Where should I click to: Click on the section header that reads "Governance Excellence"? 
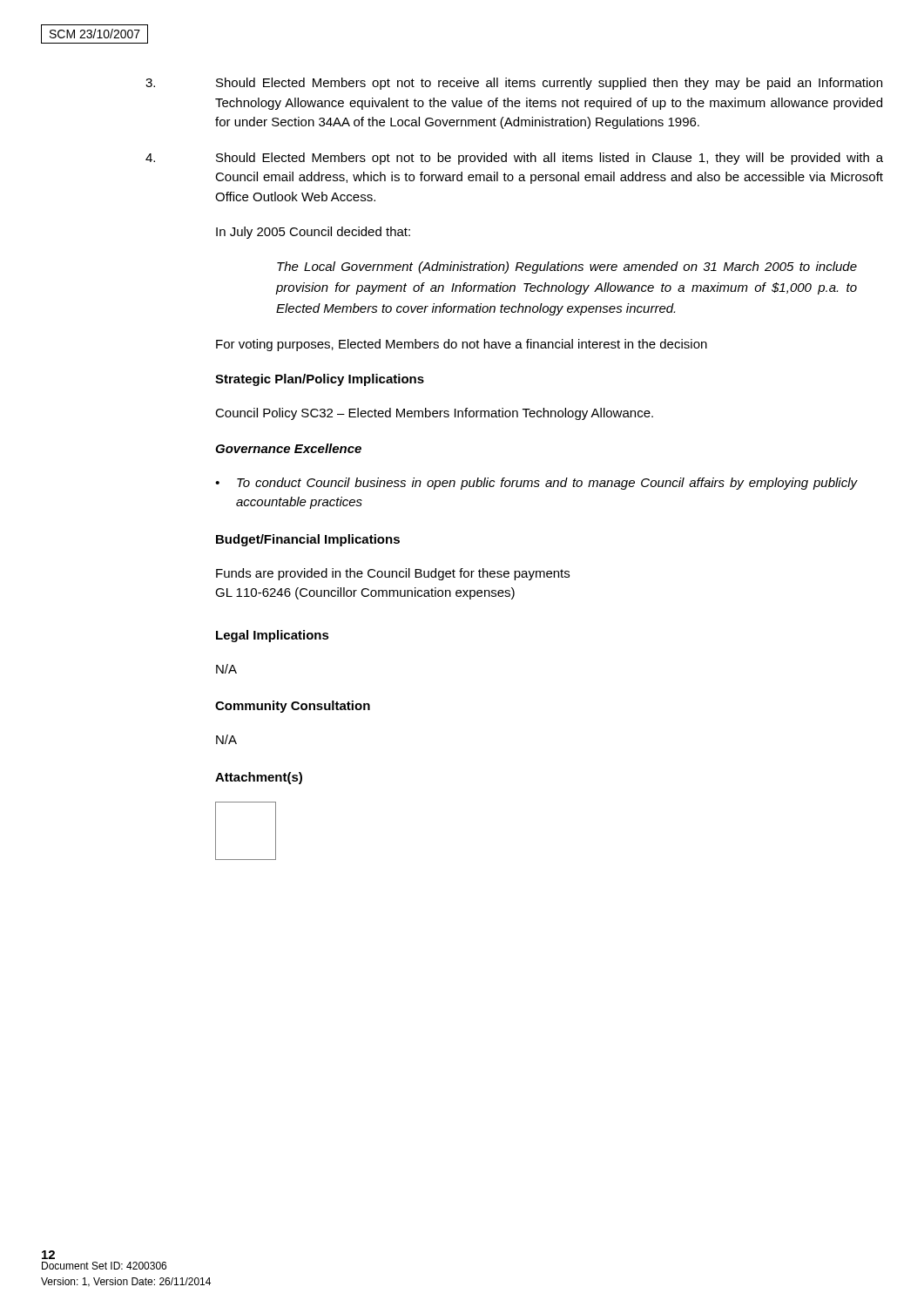click(x=288, y=448)
